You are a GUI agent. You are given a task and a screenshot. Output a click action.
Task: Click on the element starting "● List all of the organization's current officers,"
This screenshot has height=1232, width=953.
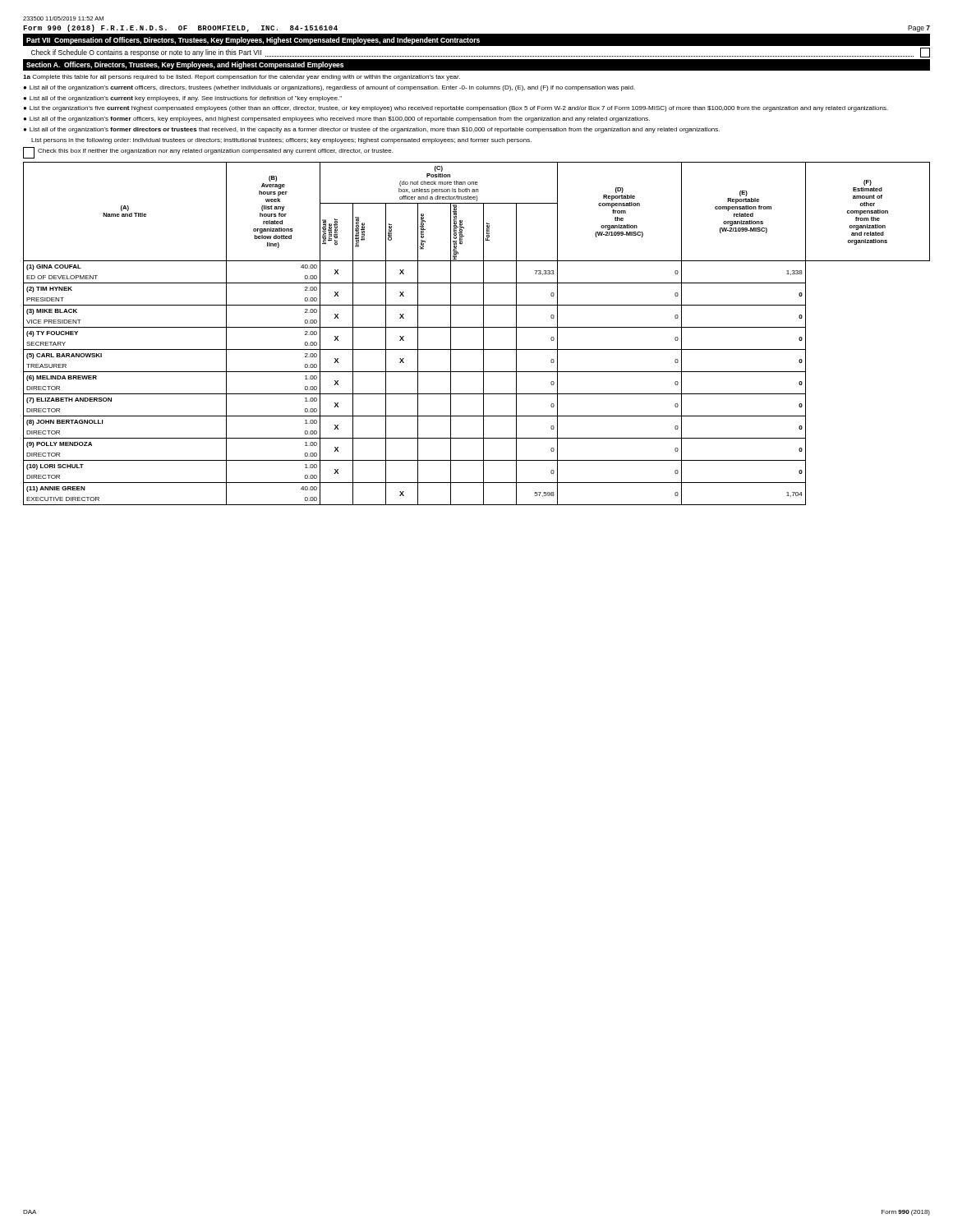(329, 88)
